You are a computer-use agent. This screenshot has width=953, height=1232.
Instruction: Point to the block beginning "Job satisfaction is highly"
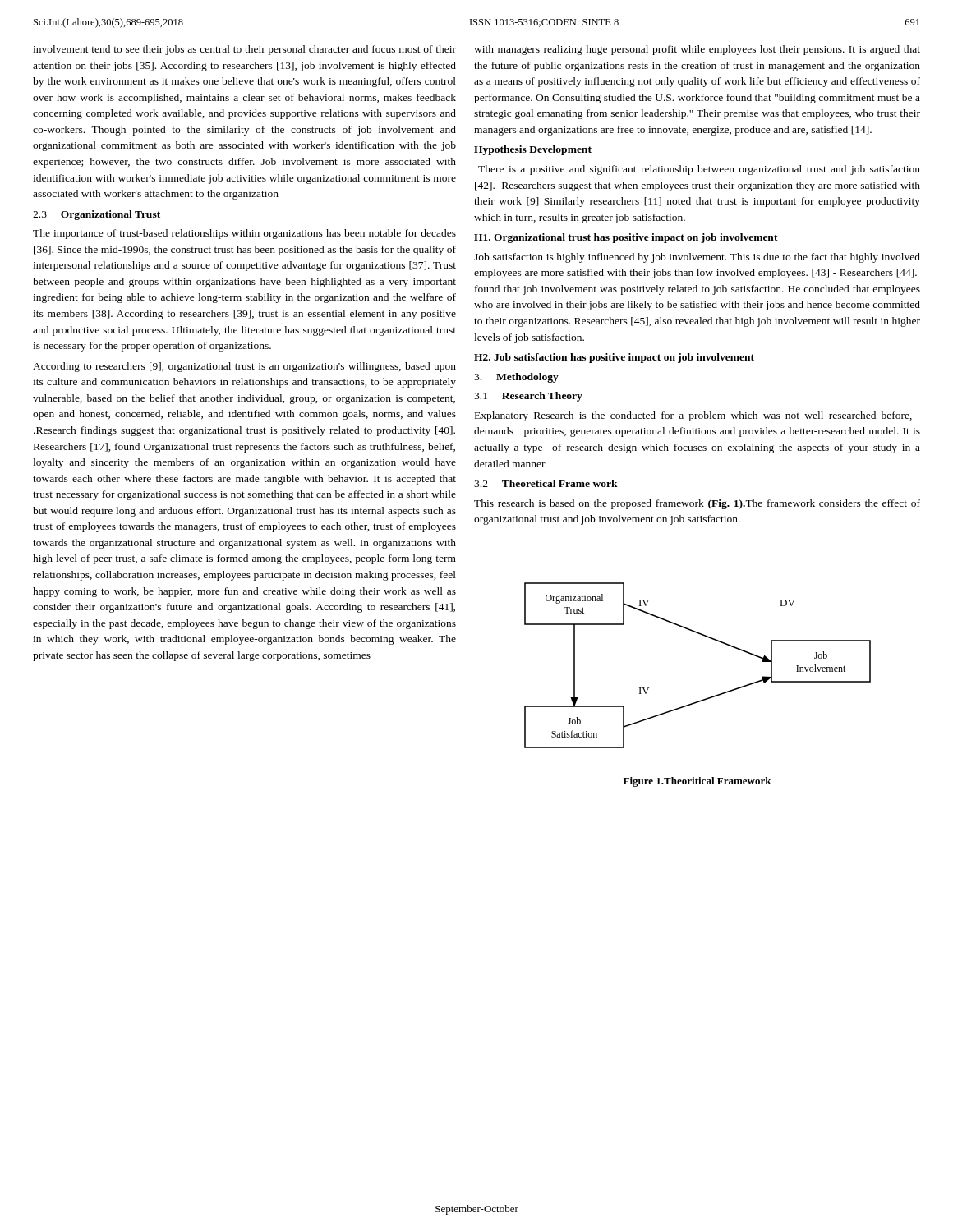coord(697,297)
